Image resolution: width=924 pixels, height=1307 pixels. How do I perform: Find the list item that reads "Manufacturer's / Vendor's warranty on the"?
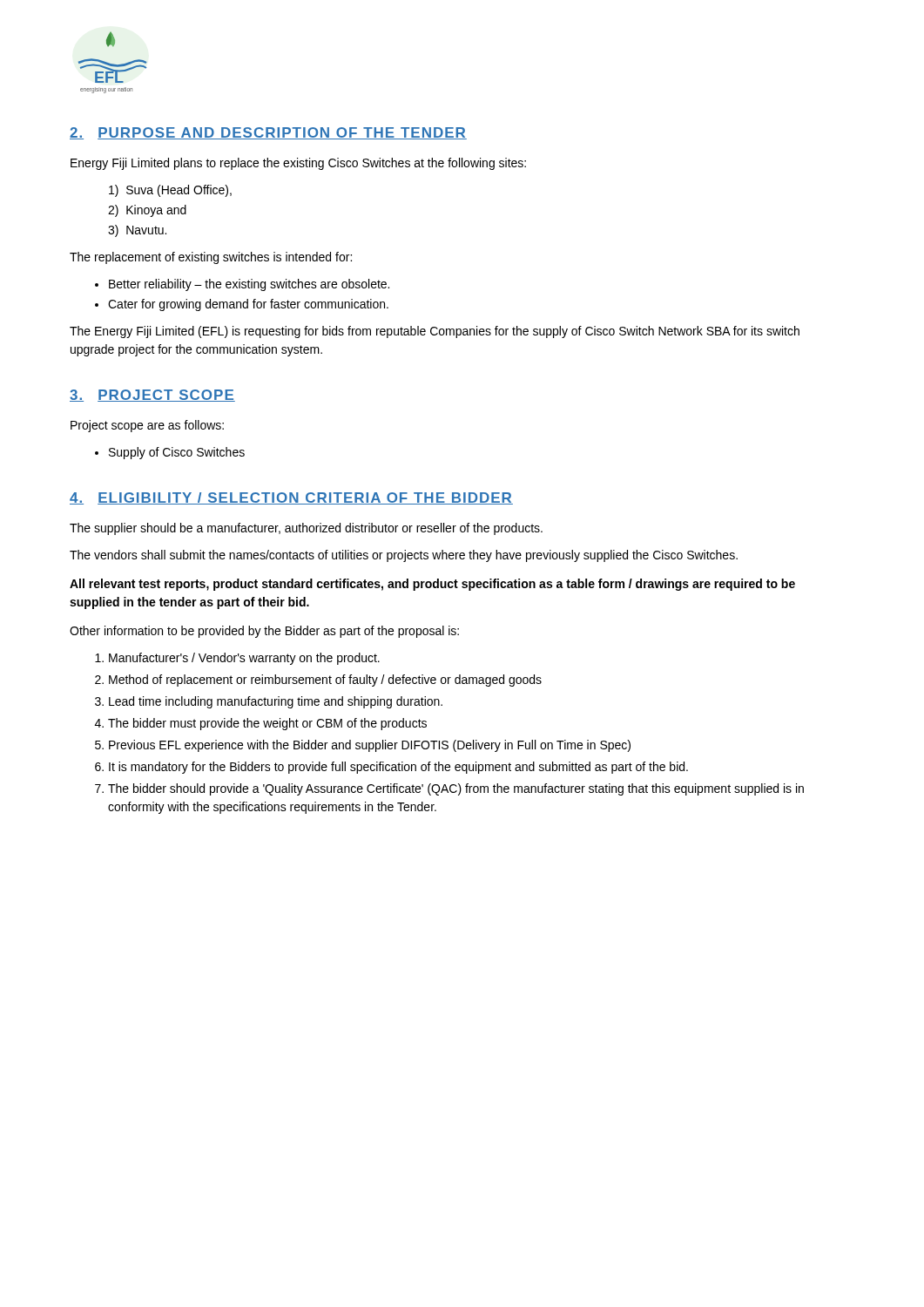coord(244,659)
